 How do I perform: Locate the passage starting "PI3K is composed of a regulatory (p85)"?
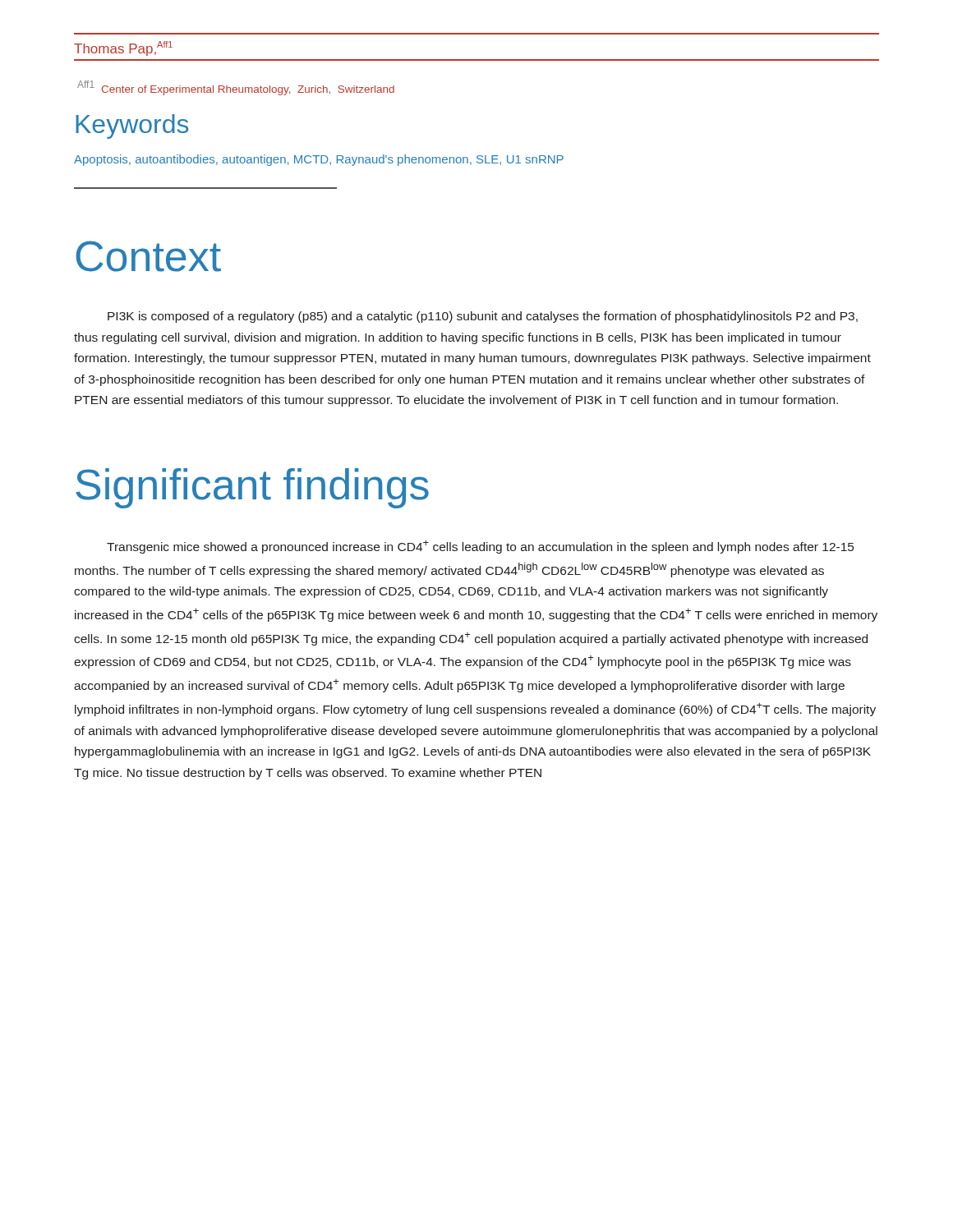pyautogui.click(x=476, y=358)
